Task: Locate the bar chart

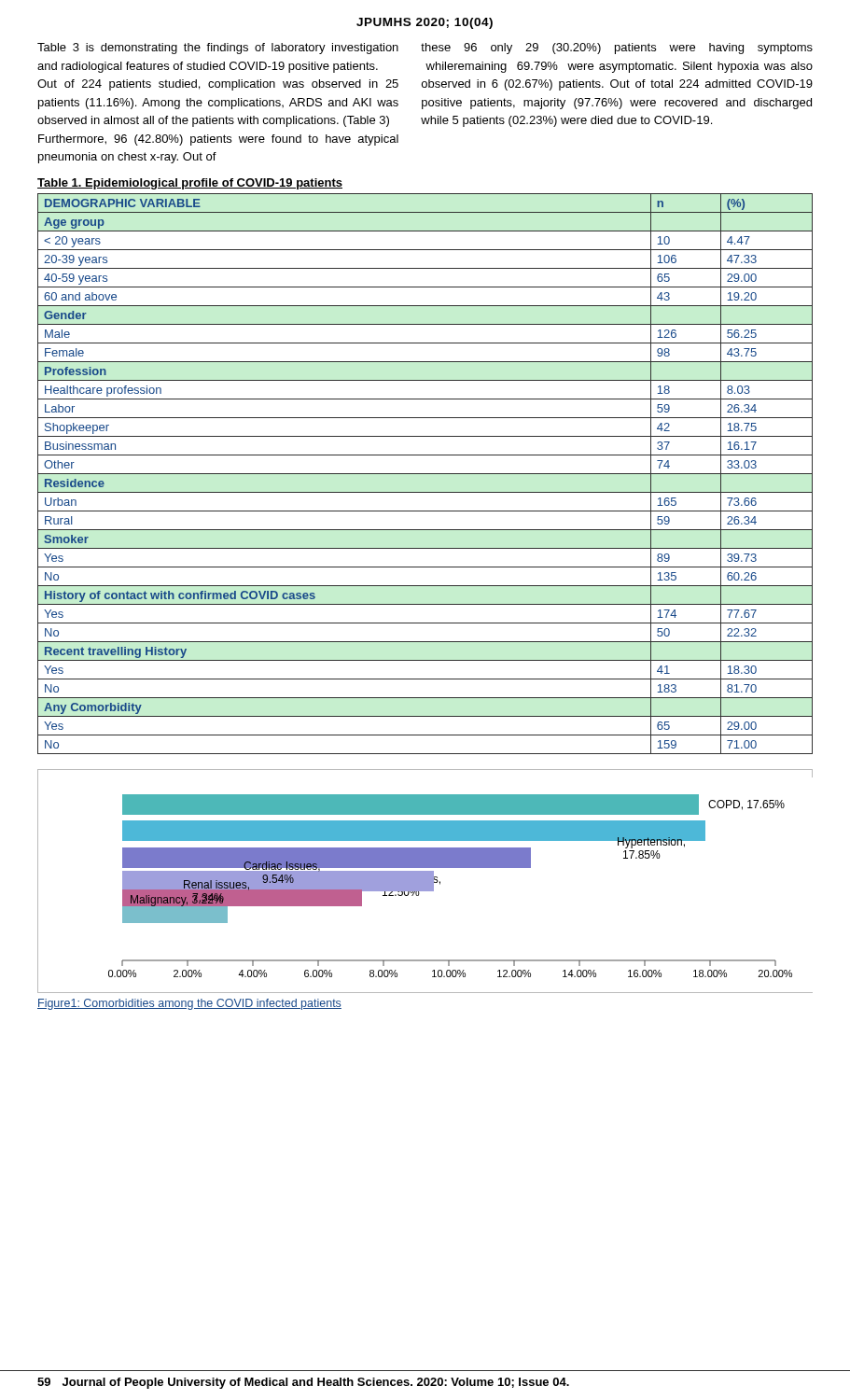Action: [x=425, y=881]
